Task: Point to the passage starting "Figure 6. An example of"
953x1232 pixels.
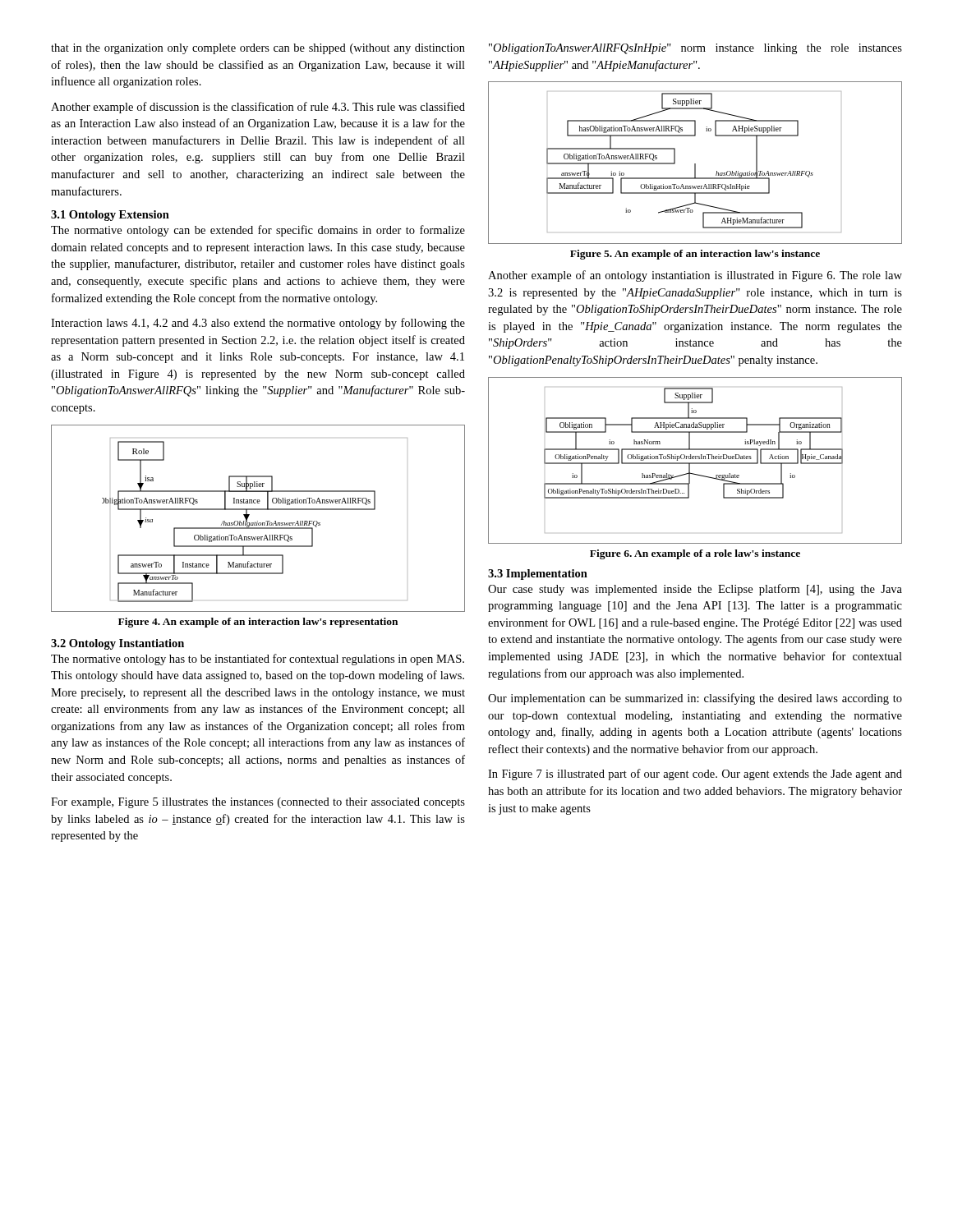Action: 695,553
